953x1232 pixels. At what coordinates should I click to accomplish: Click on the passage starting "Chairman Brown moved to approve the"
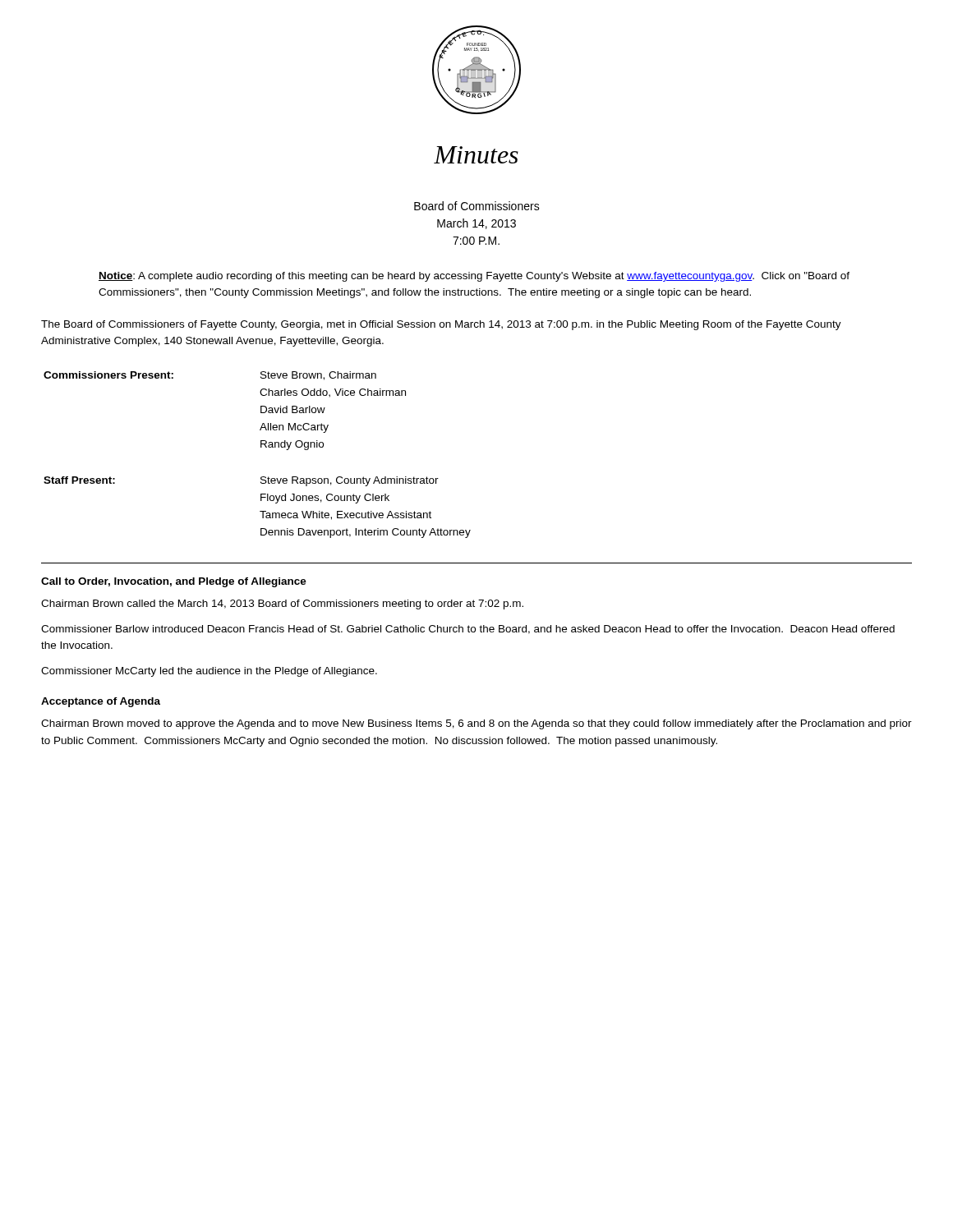pyautogui.click(x=476, y=732)
